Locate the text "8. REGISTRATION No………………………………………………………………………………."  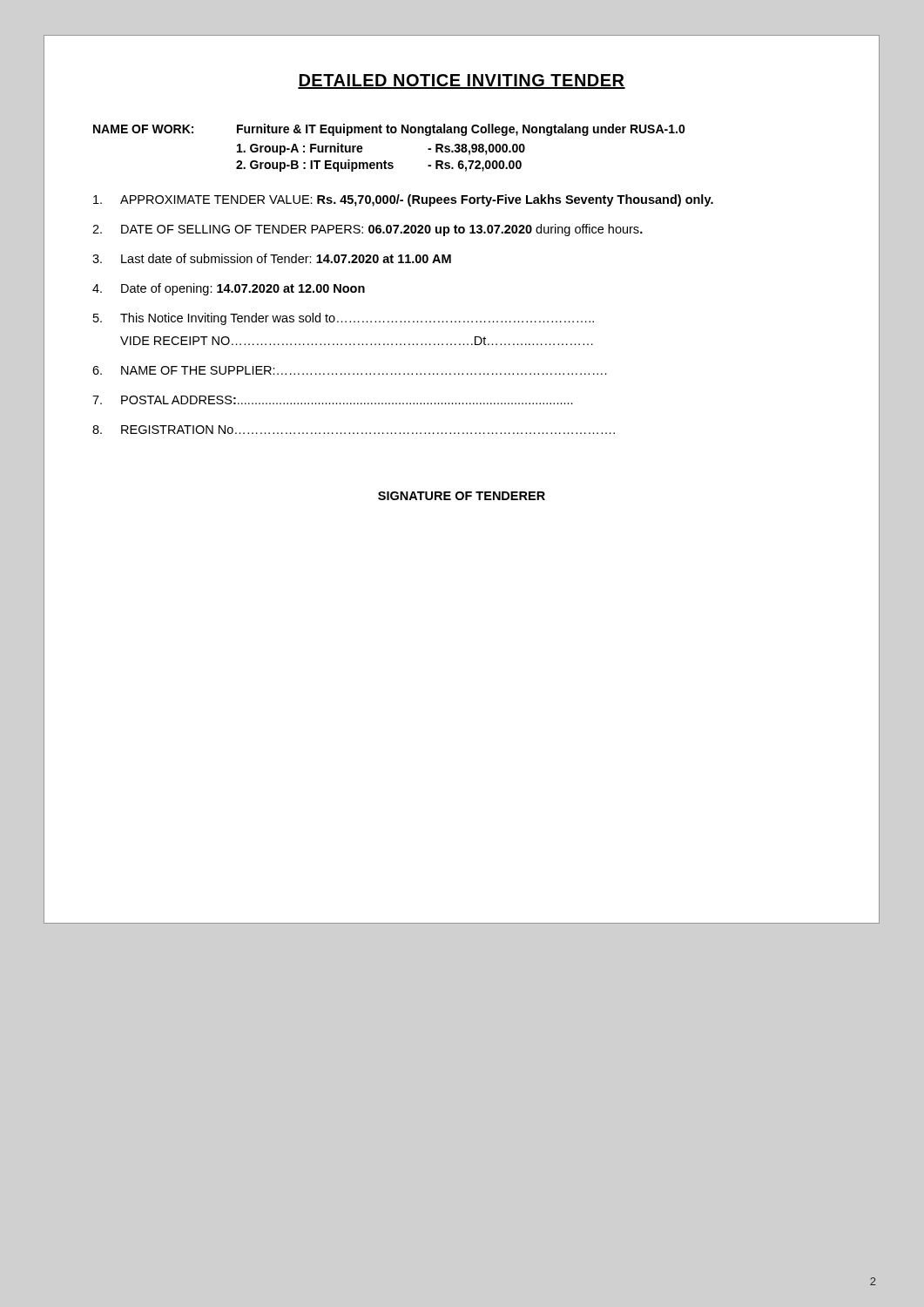point(462,430)
